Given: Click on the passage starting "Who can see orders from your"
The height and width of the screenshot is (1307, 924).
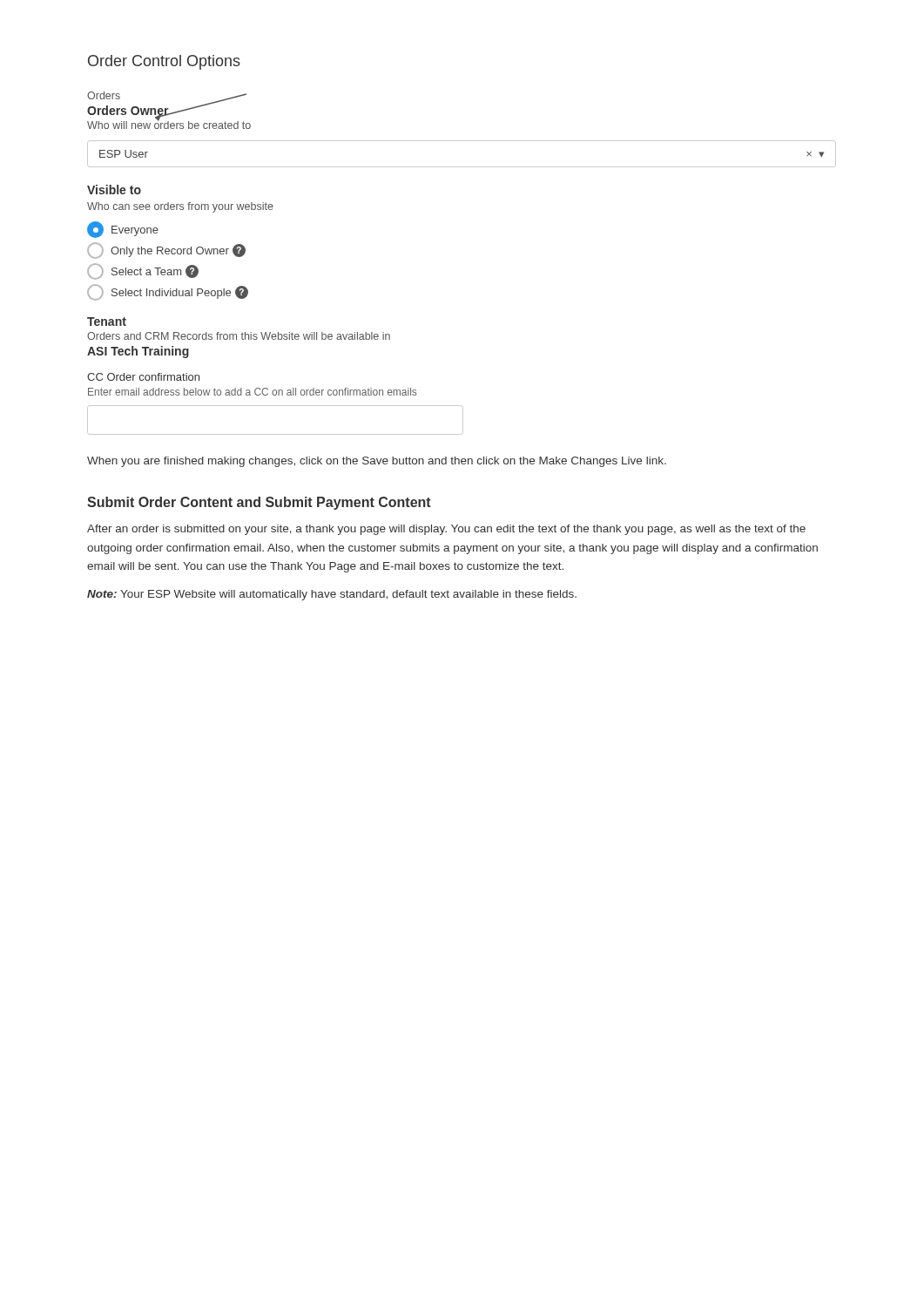Looking at the screenshot, I should 180,207.
